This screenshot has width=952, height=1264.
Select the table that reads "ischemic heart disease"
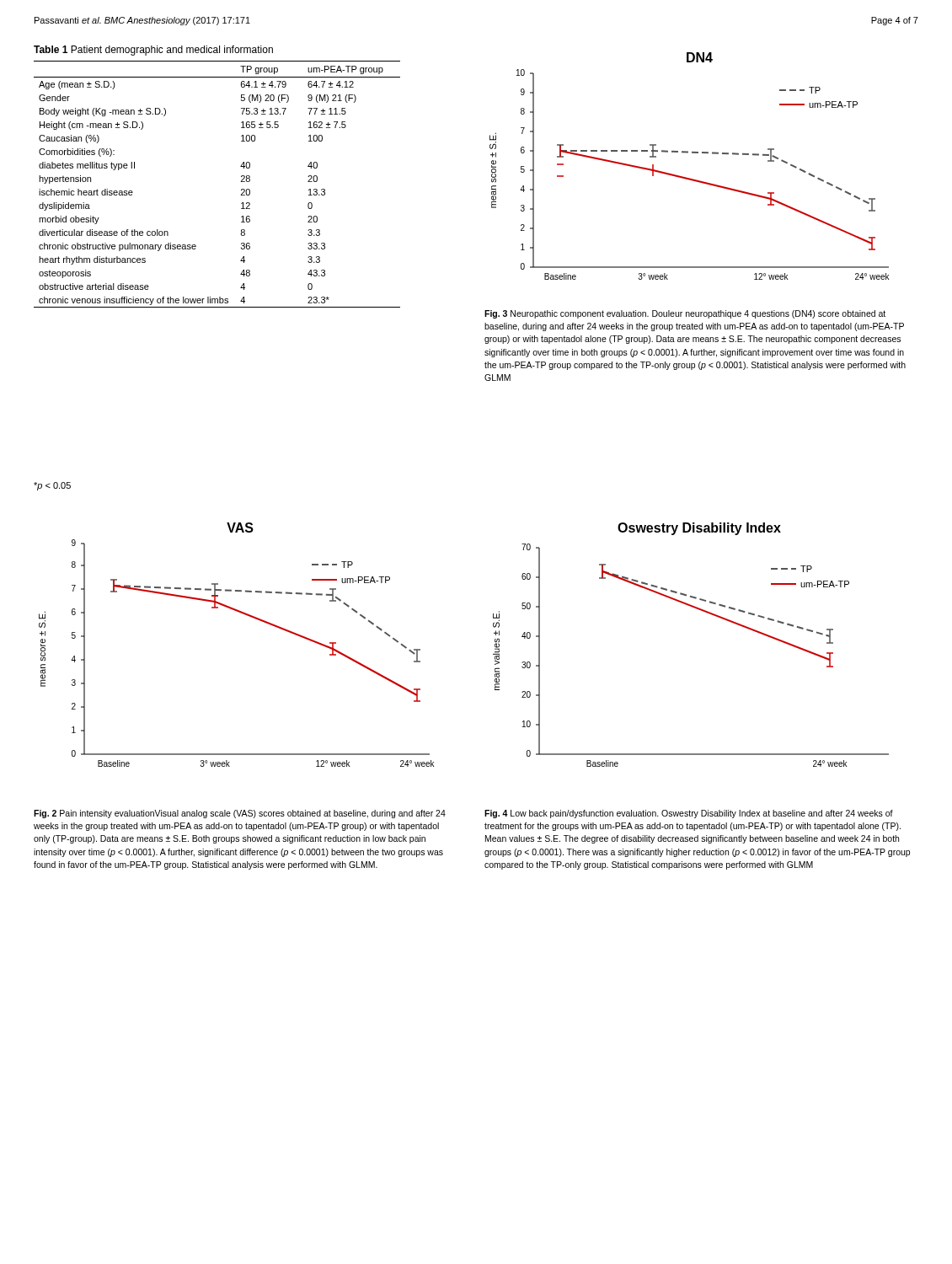(217, 184)
